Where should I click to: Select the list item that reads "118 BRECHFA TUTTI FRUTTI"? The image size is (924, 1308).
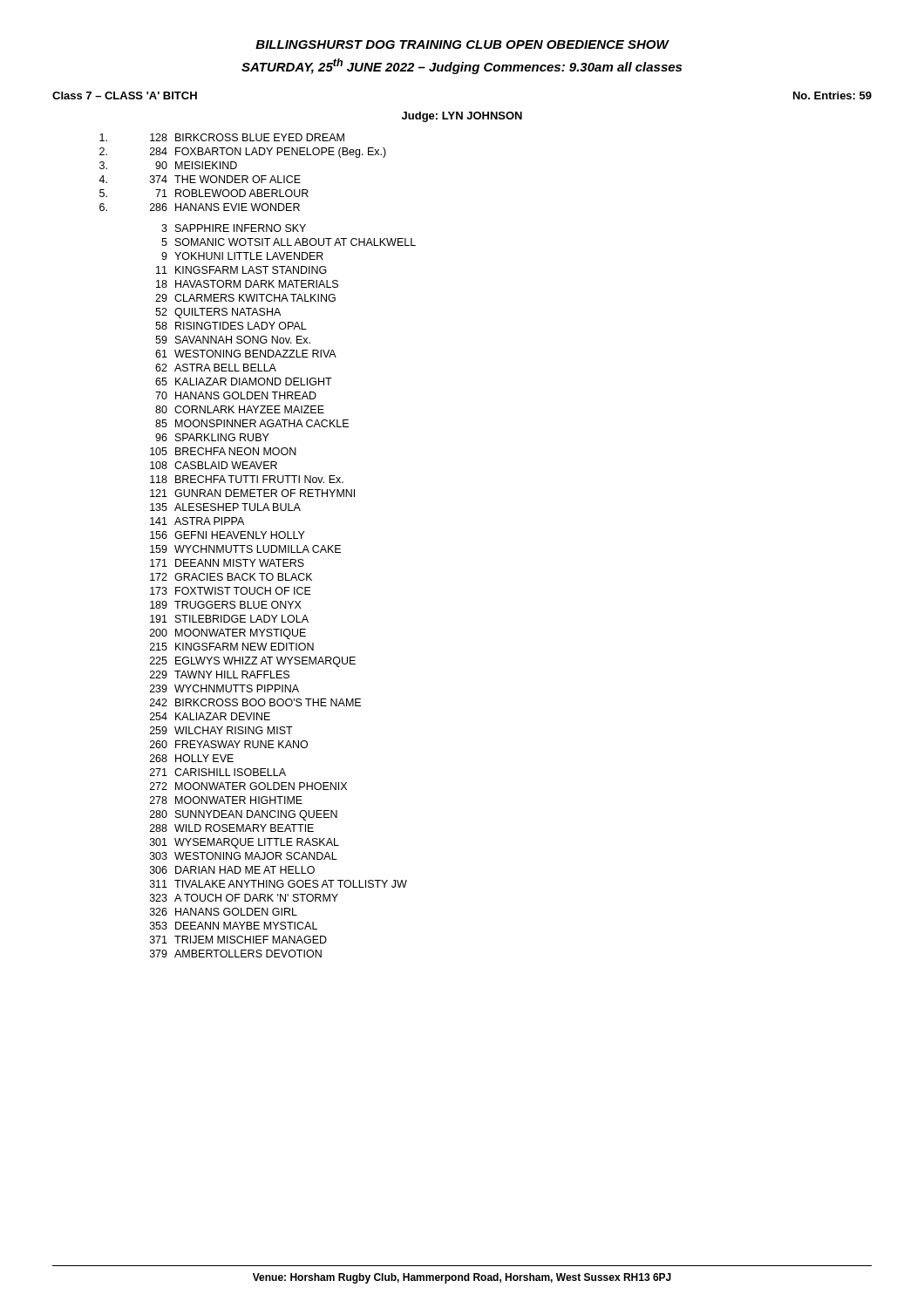247,479
